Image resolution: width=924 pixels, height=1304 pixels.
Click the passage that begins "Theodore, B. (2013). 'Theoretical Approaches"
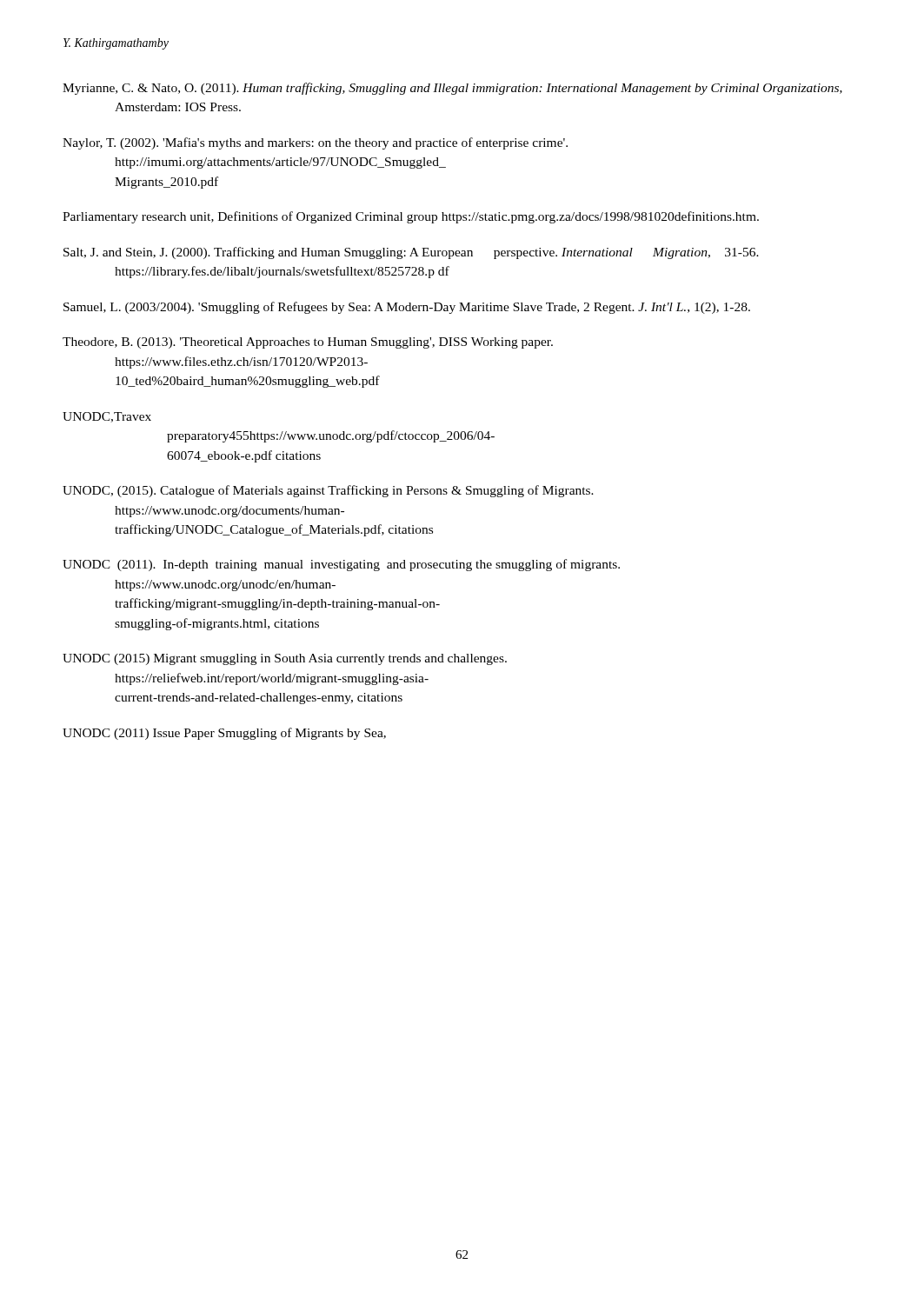point(308,361)
